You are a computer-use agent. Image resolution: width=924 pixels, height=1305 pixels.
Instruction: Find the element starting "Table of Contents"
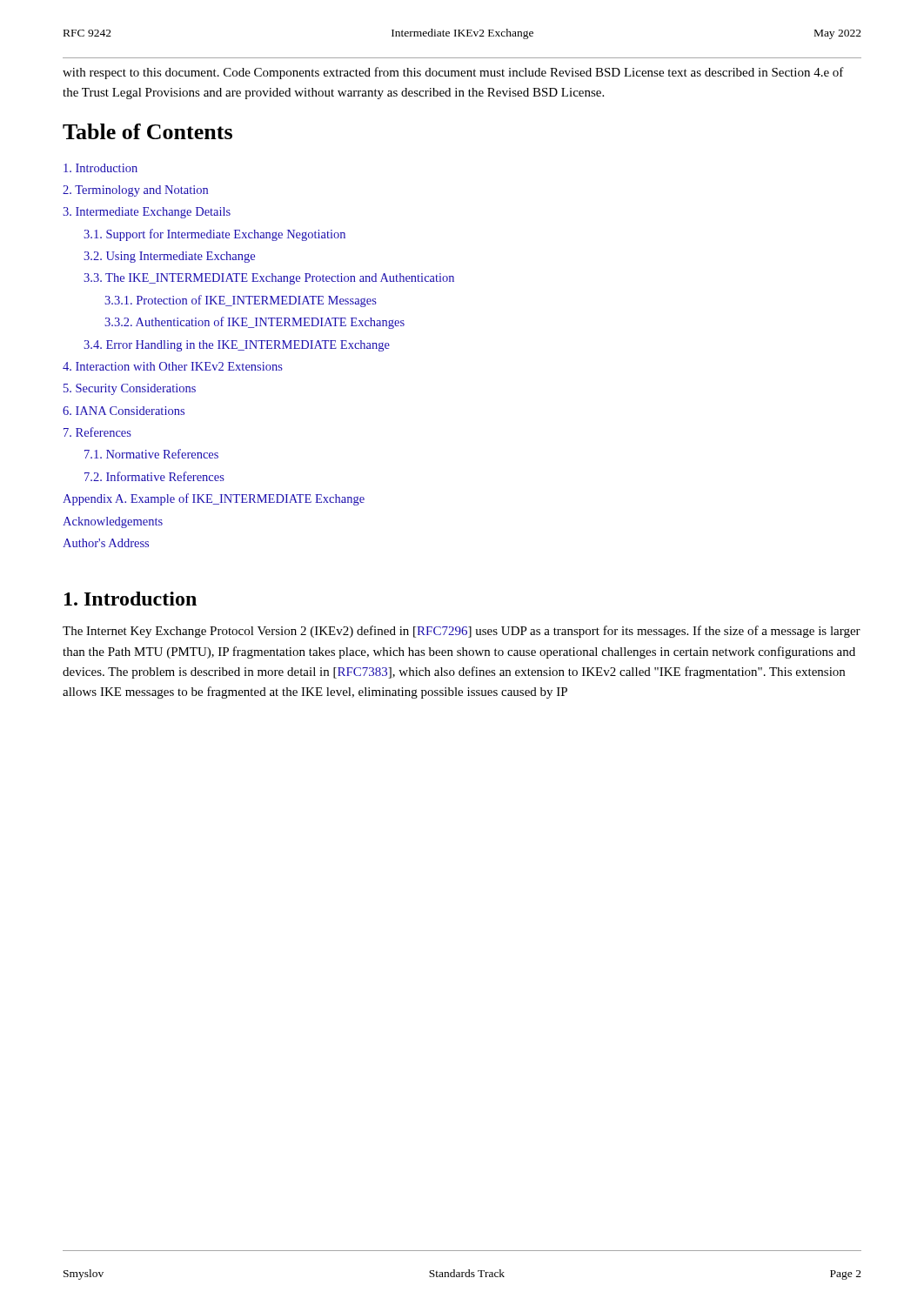coord(148,131)
